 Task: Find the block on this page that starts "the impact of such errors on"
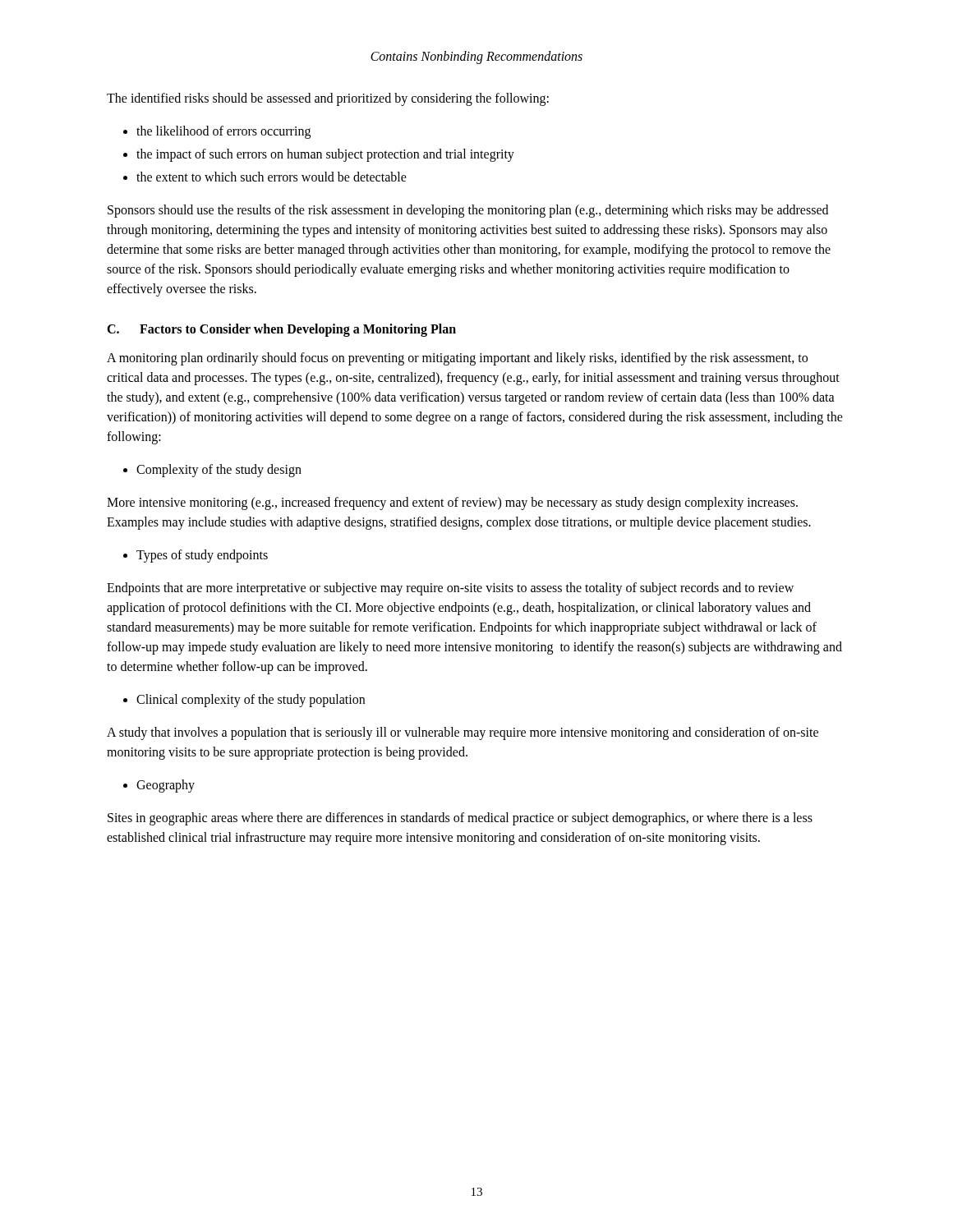pyautogui.click(x=325, y=154)
